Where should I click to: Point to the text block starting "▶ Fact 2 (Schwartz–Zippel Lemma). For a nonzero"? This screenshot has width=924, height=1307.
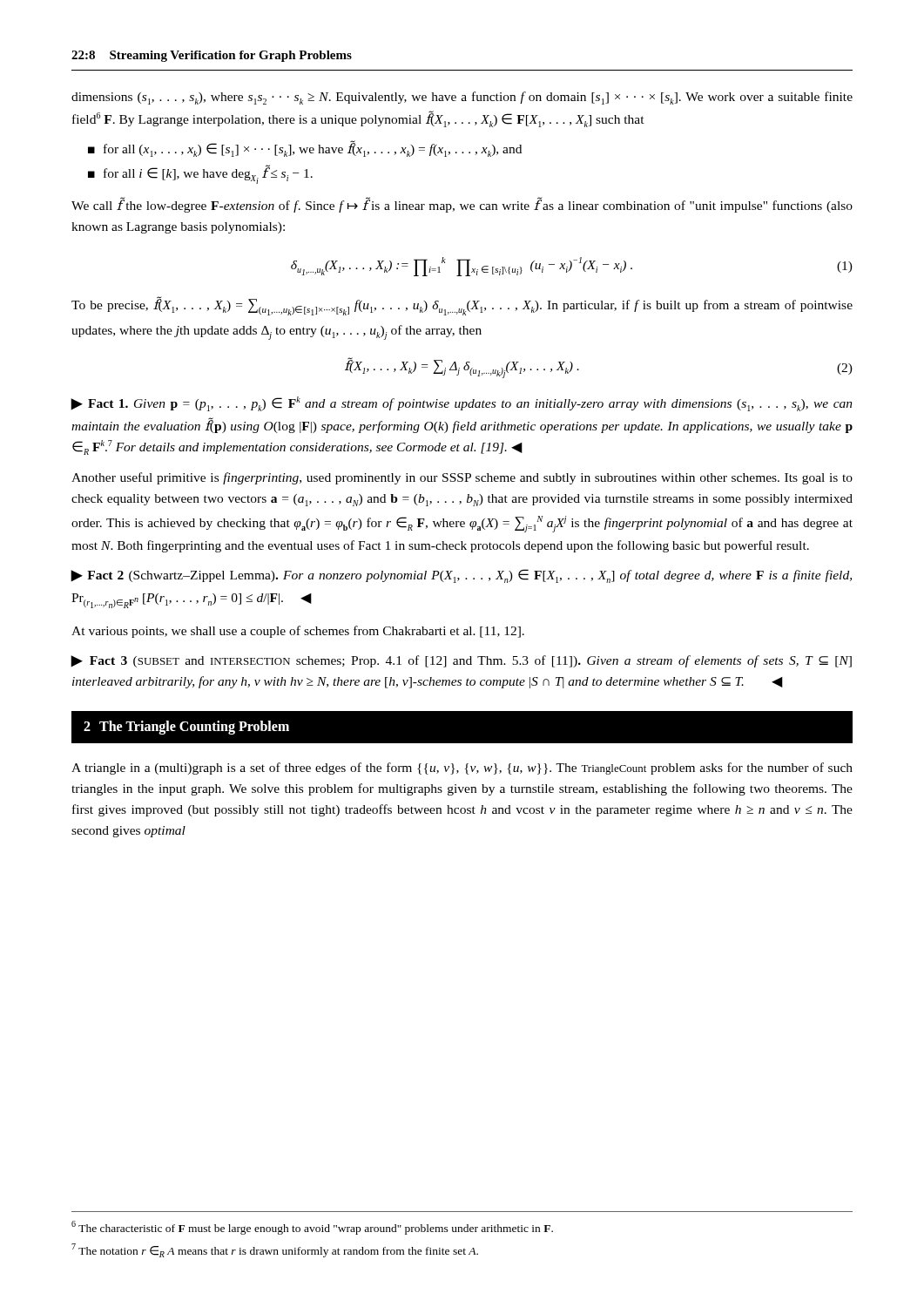tap(462, 588)
